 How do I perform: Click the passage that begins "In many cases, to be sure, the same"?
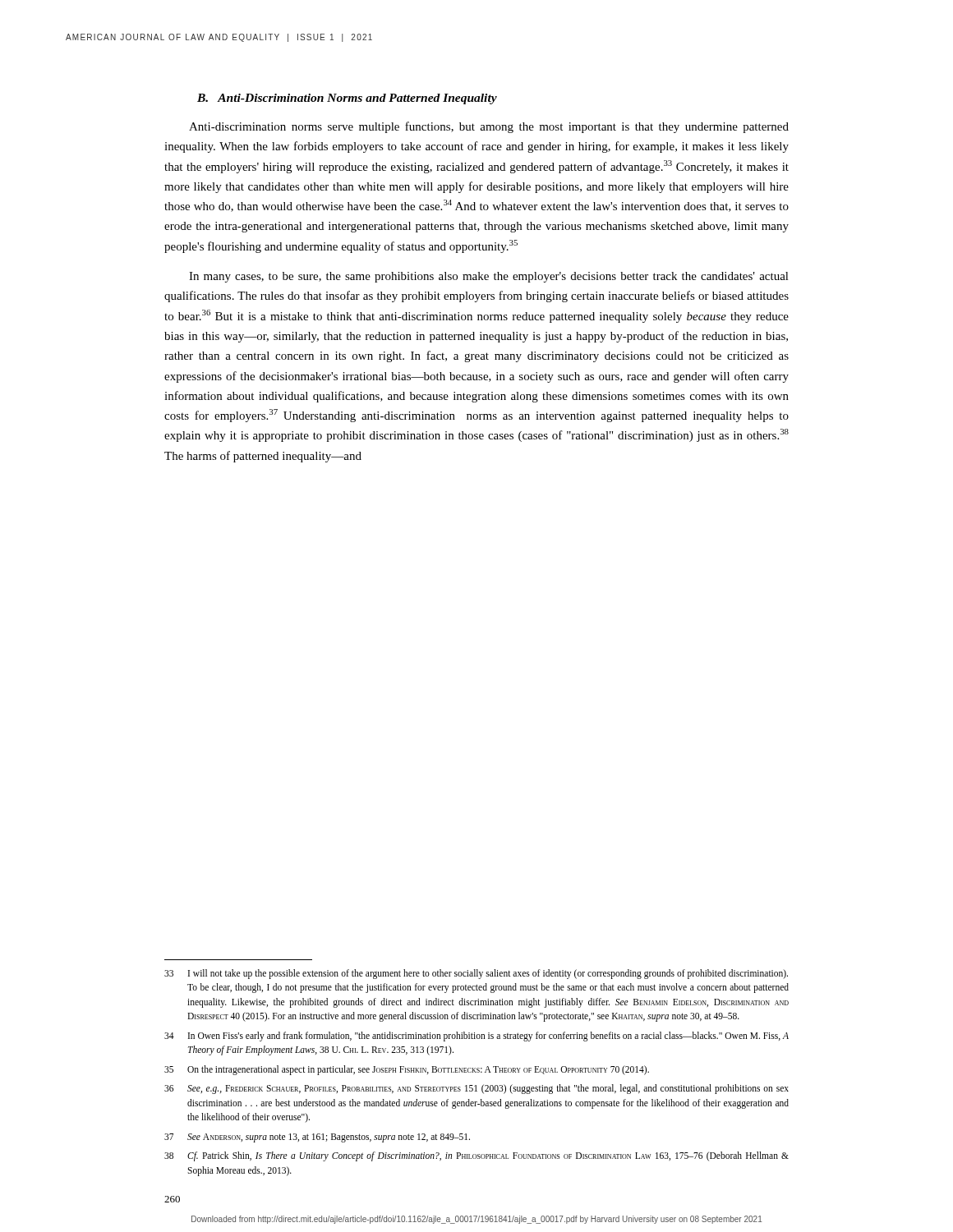tap(476, 366)
